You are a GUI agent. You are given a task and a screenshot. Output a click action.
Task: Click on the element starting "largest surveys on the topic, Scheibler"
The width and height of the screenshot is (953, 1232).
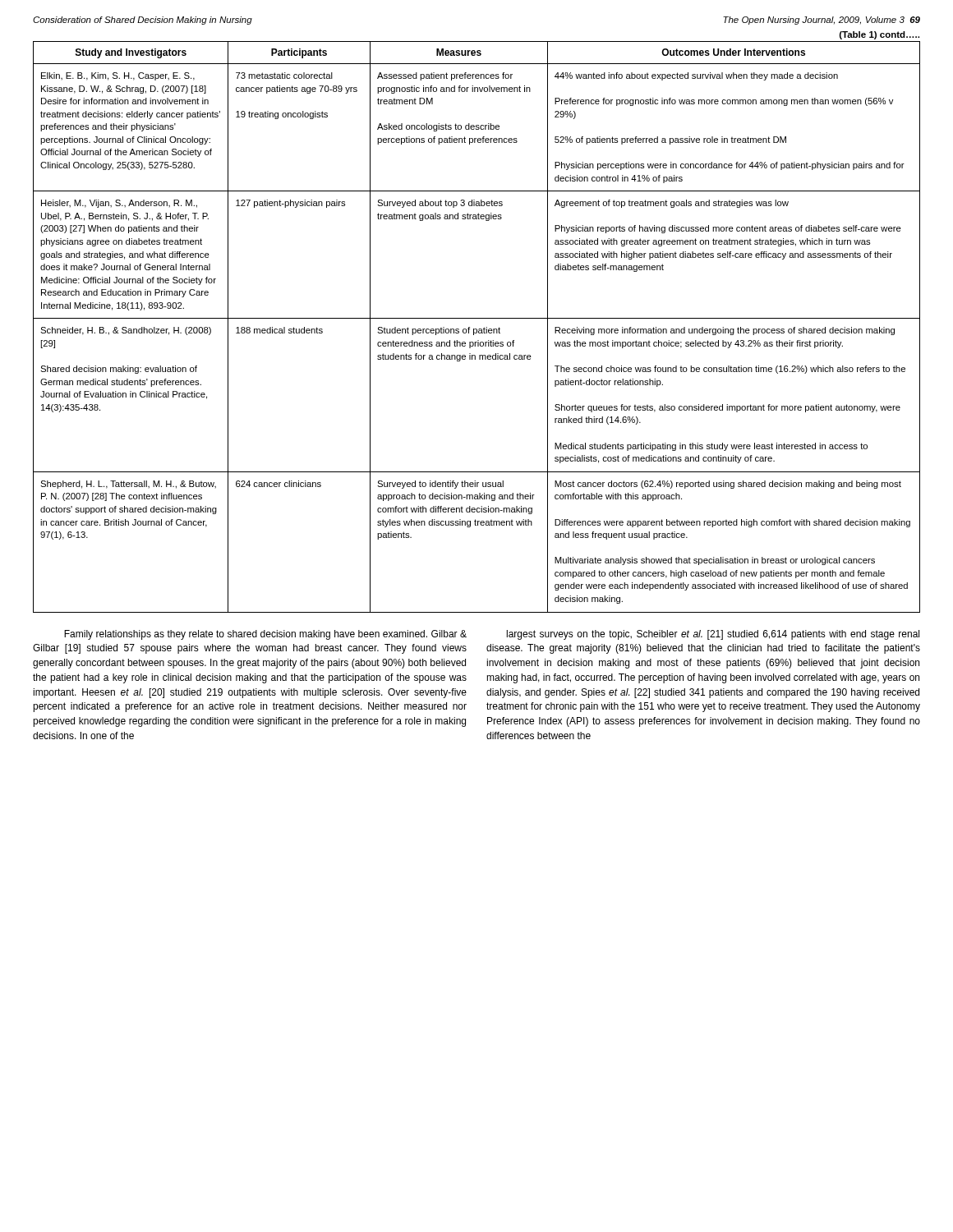click(703, 685)
